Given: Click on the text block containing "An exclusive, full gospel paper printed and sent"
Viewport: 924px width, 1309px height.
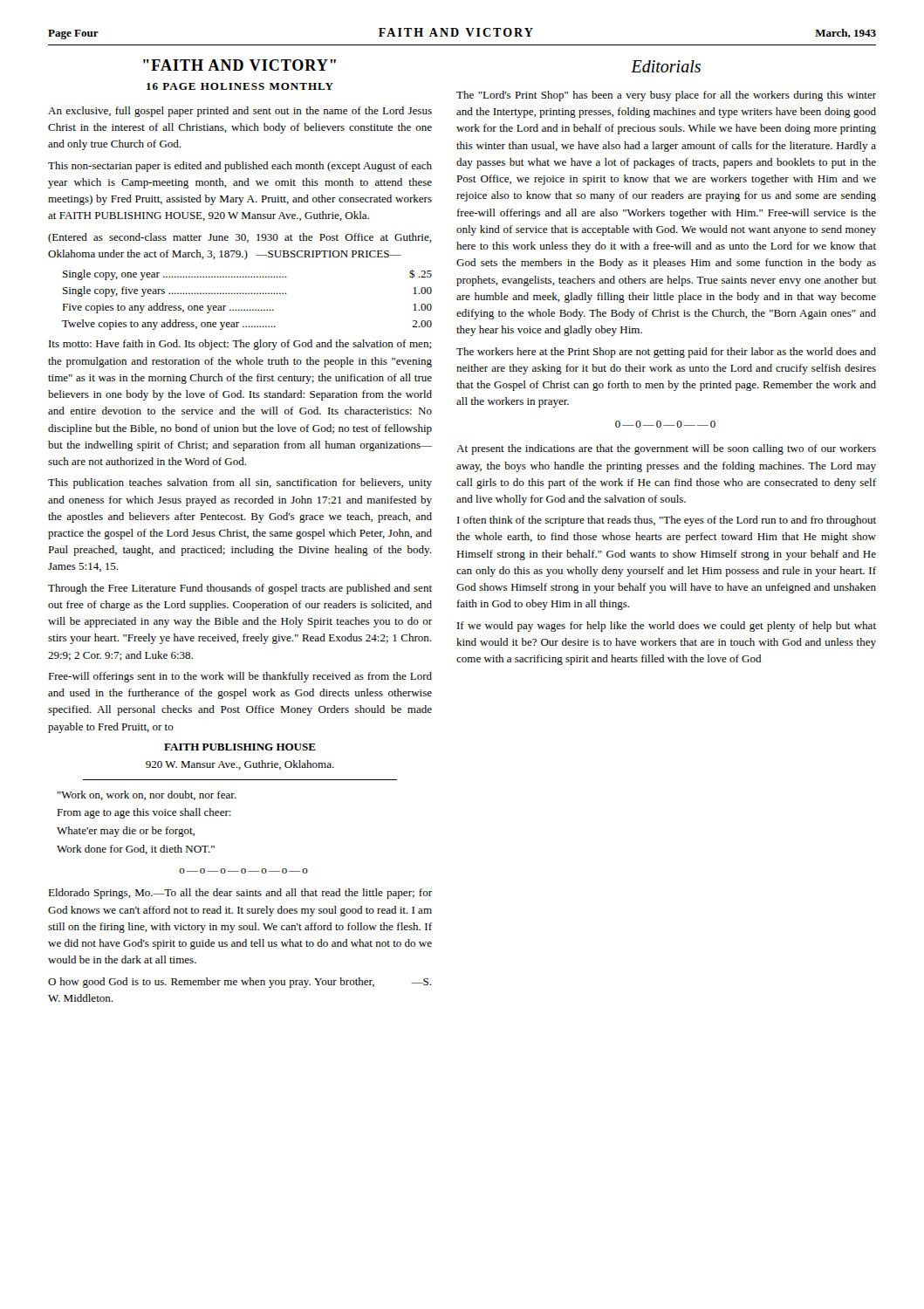Looking at the screenshot, I should 240,163.
